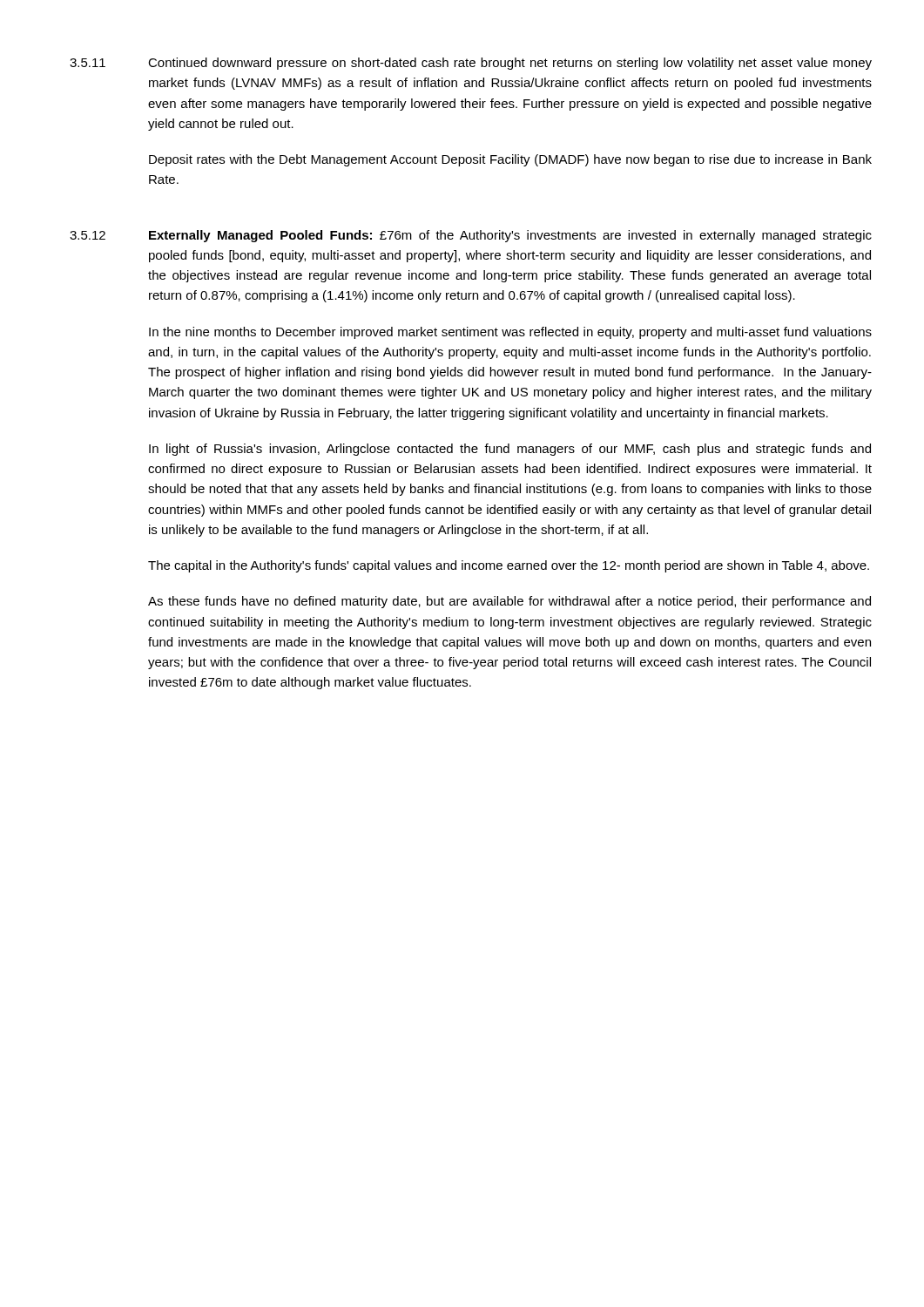Screen dimensions: 1307x924
Task: Where is the passage that starts "In light of"?
Action: pos(510,489)
